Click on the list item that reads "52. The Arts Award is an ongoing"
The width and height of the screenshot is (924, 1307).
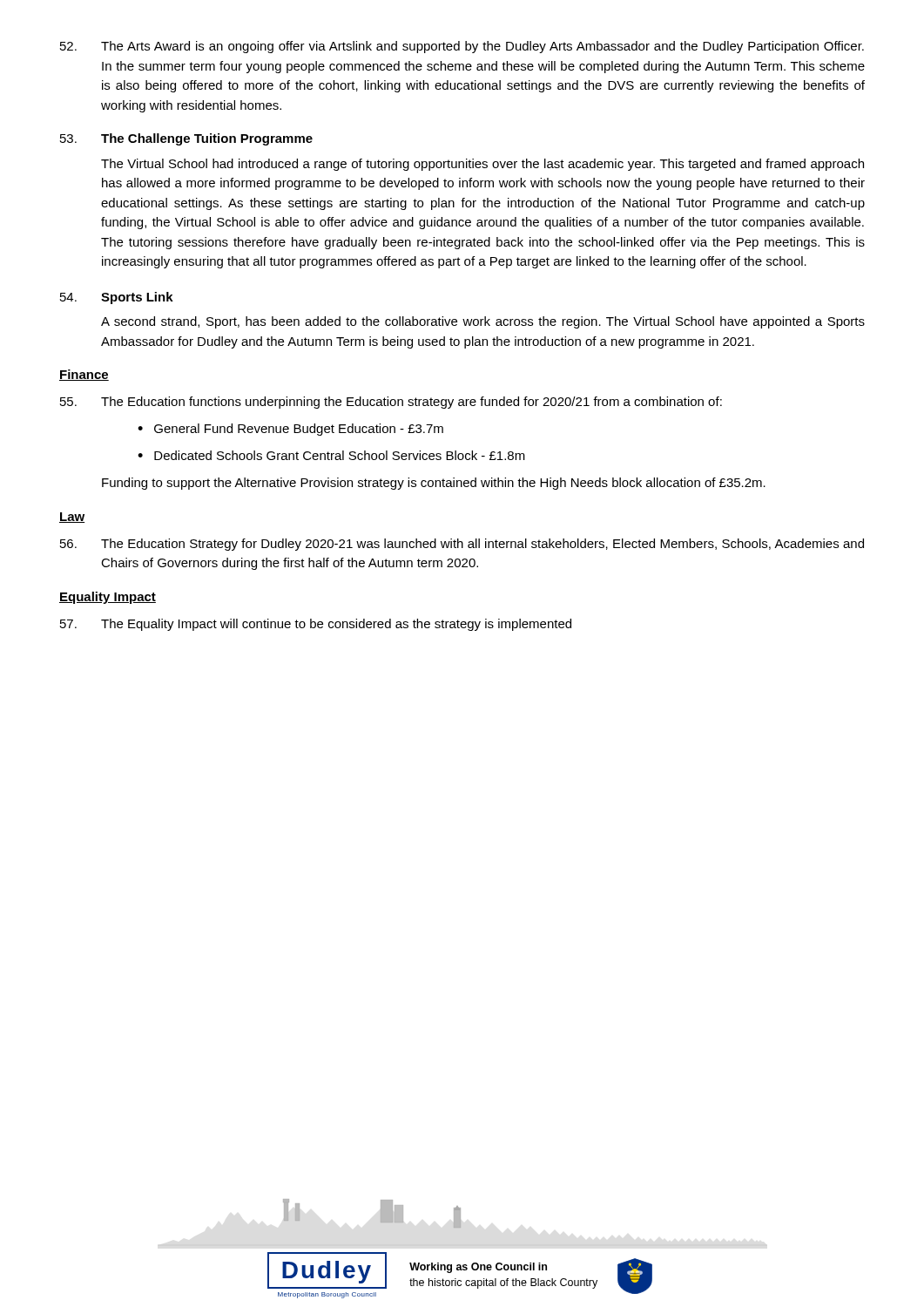click(x=462, y=76)
